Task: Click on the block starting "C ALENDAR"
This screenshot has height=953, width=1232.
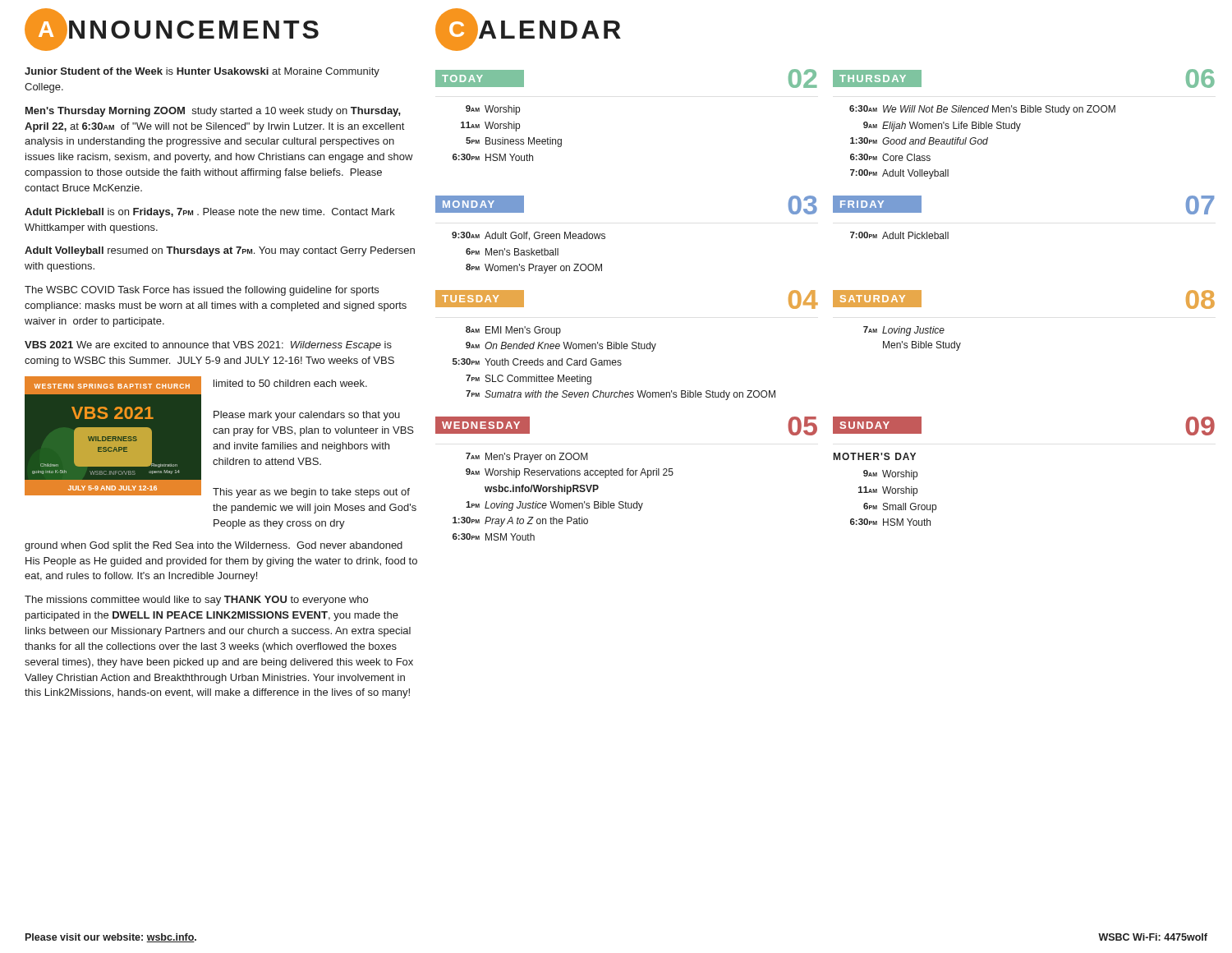Action: (530, 30)
